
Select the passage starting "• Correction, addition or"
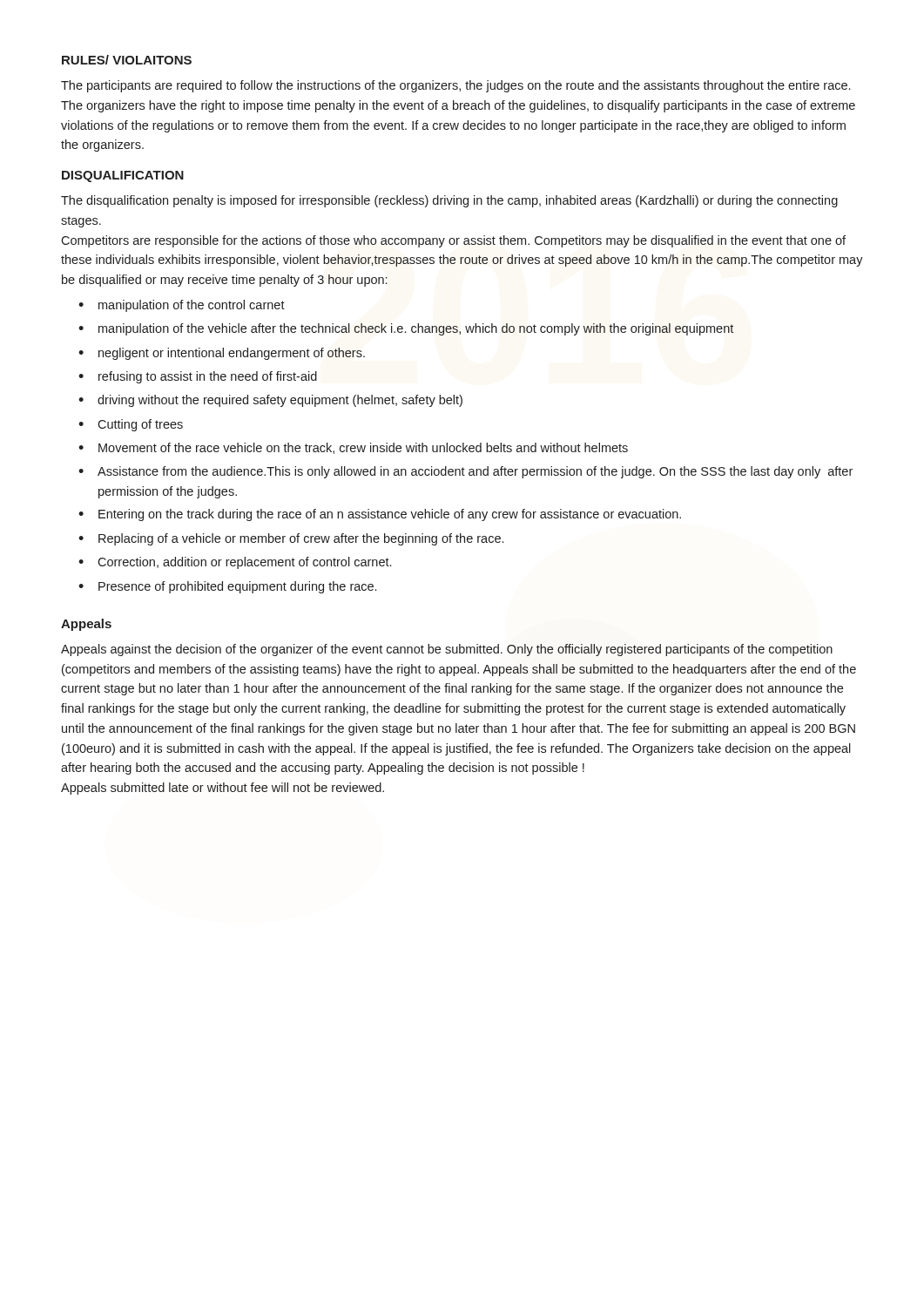click(x=235, y=563)
